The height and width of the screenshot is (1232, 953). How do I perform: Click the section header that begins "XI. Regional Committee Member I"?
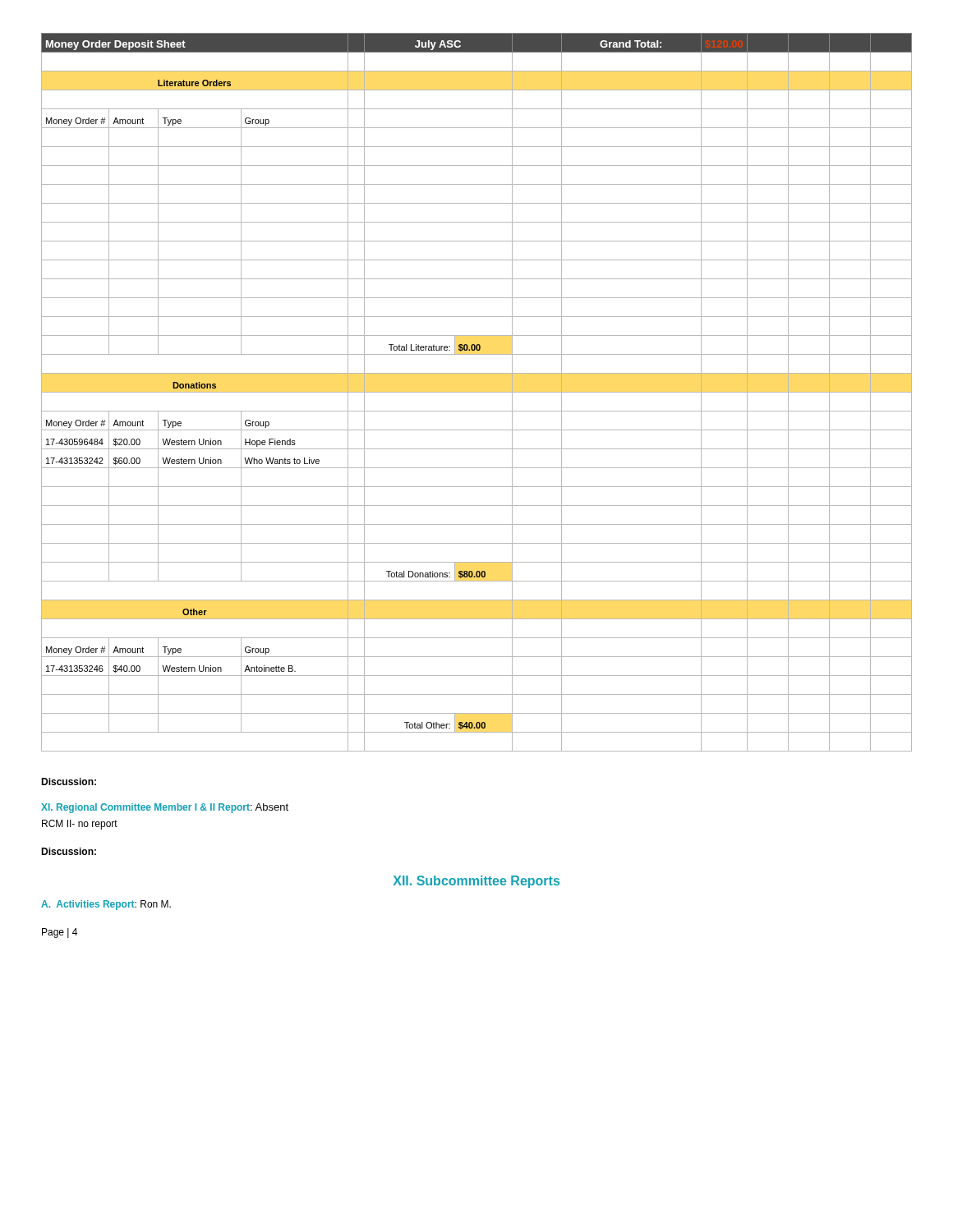pyautogui.click(x=165, y=807)
